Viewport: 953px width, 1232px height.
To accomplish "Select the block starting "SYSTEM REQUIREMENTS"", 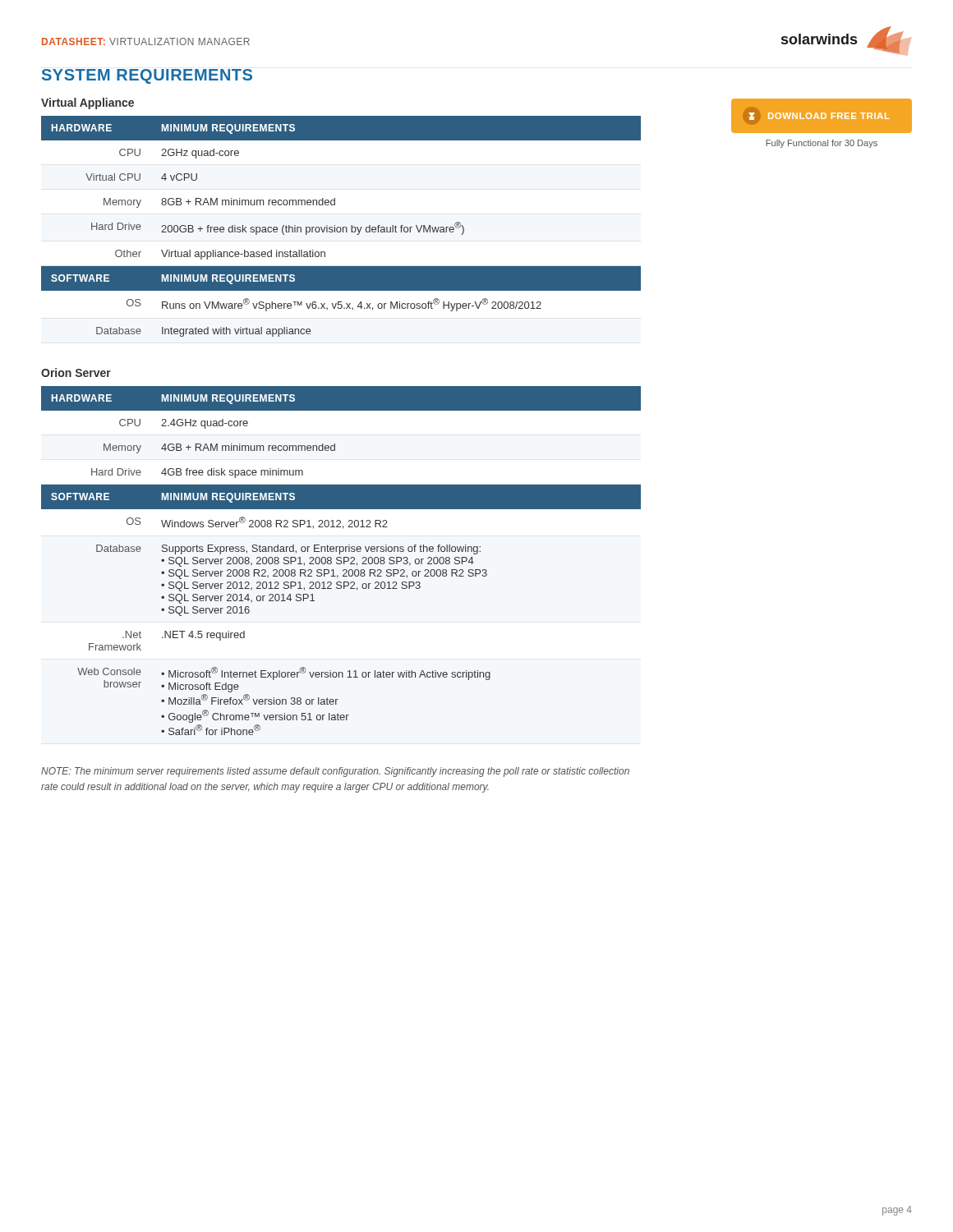I will click(147, 75).
